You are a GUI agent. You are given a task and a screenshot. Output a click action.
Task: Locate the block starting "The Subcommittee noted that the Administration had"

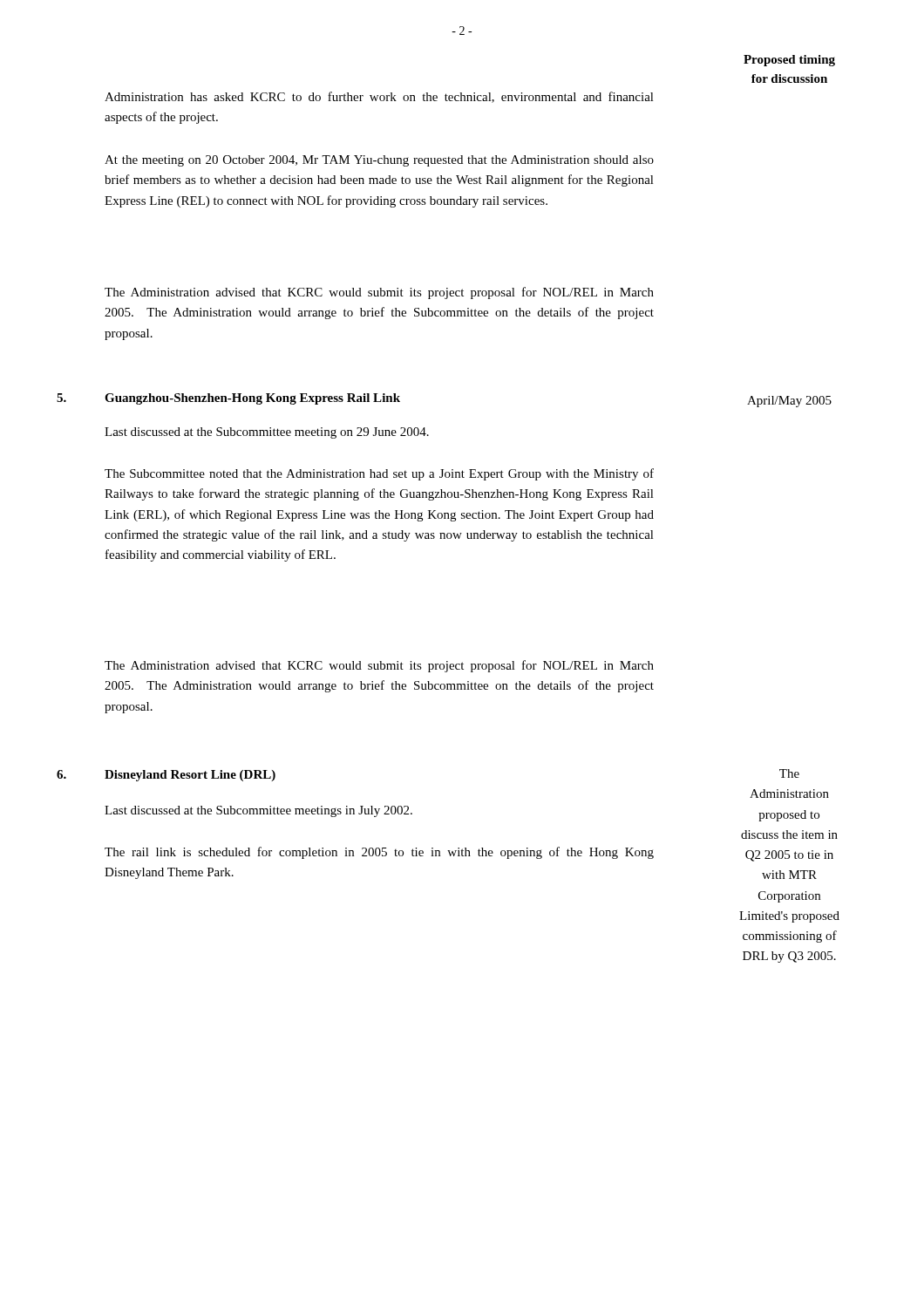click(379, 514)
